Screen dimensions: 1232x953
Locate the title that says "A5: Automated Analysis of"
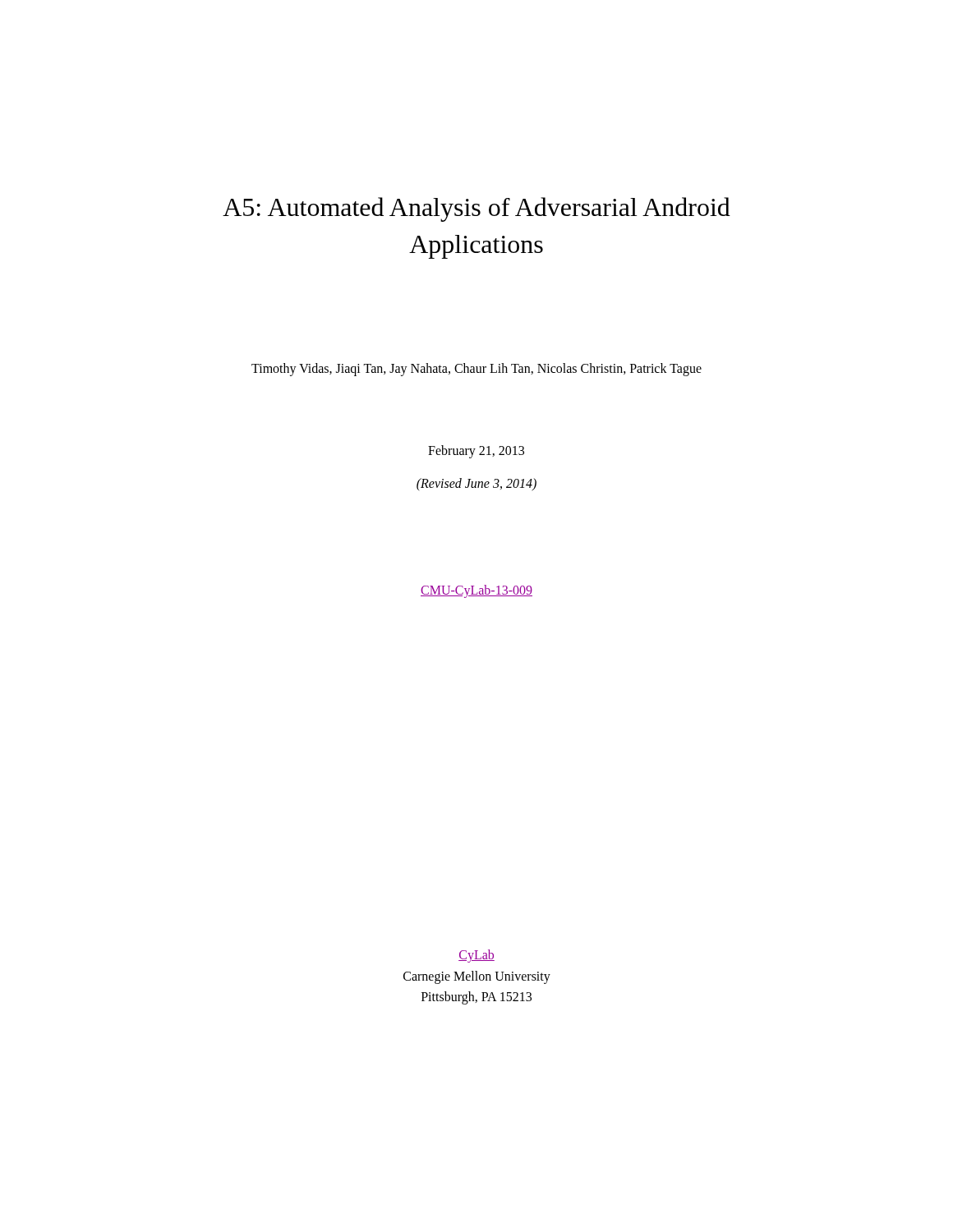[476, 226]
